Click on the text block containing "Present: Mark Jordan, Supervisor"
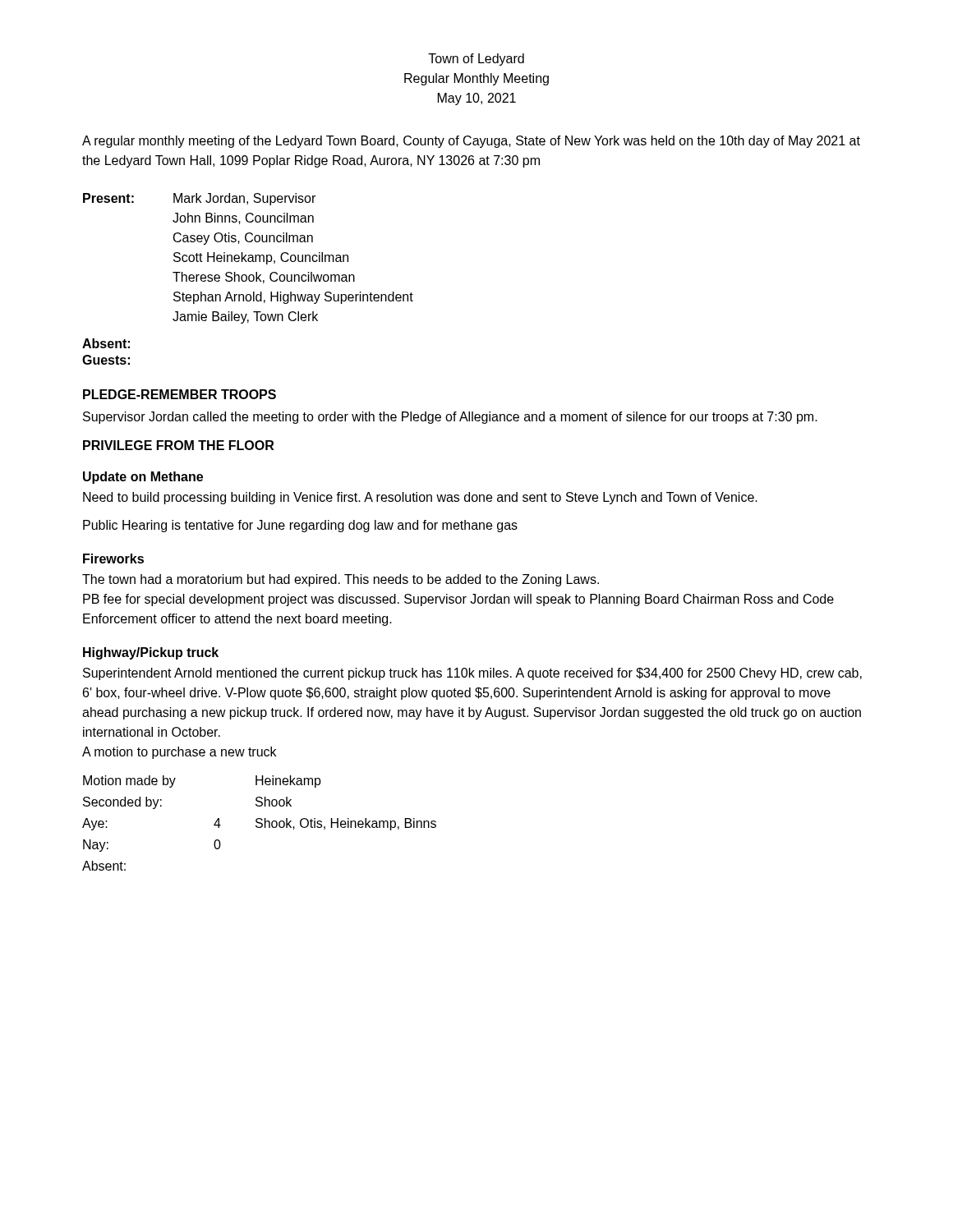This screenshot has width=953, height=1232. [199, 199]
